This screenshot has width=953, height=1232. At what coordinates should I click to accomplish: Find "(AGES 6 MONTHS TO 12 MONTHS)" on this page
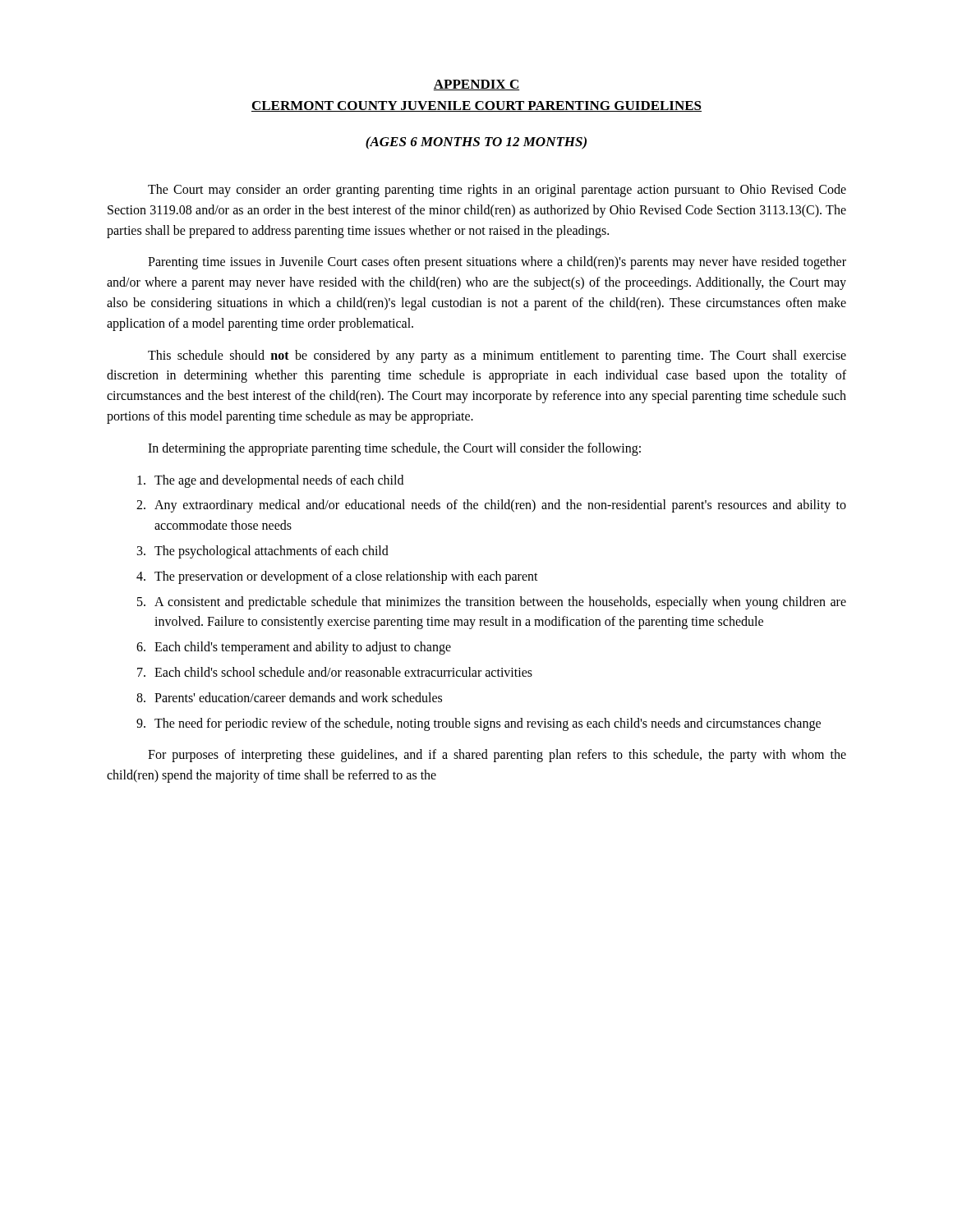pos(476,142)
